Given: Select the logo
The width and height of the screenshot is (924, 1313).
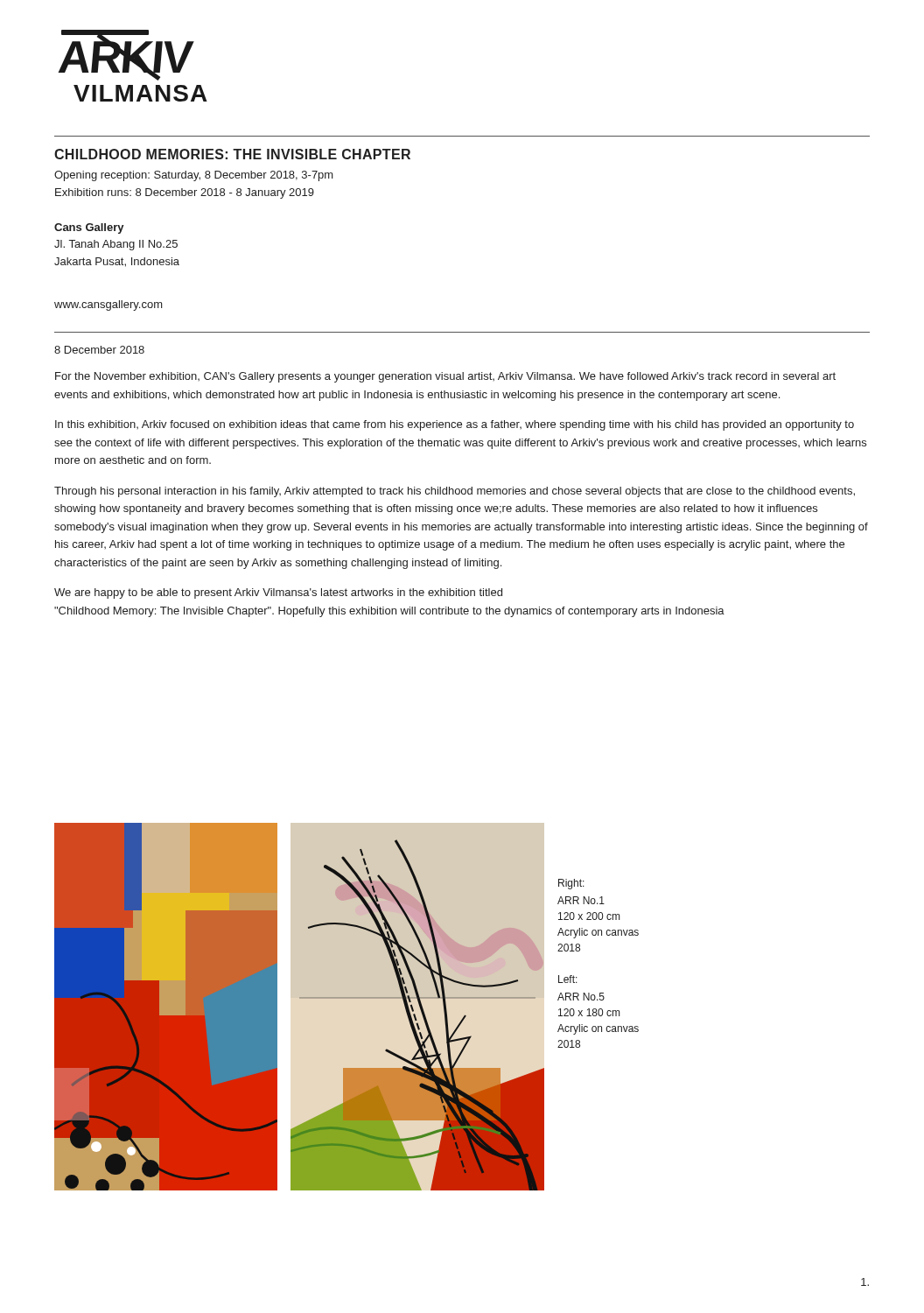Looking at the screenshot, I should point(150,68).
